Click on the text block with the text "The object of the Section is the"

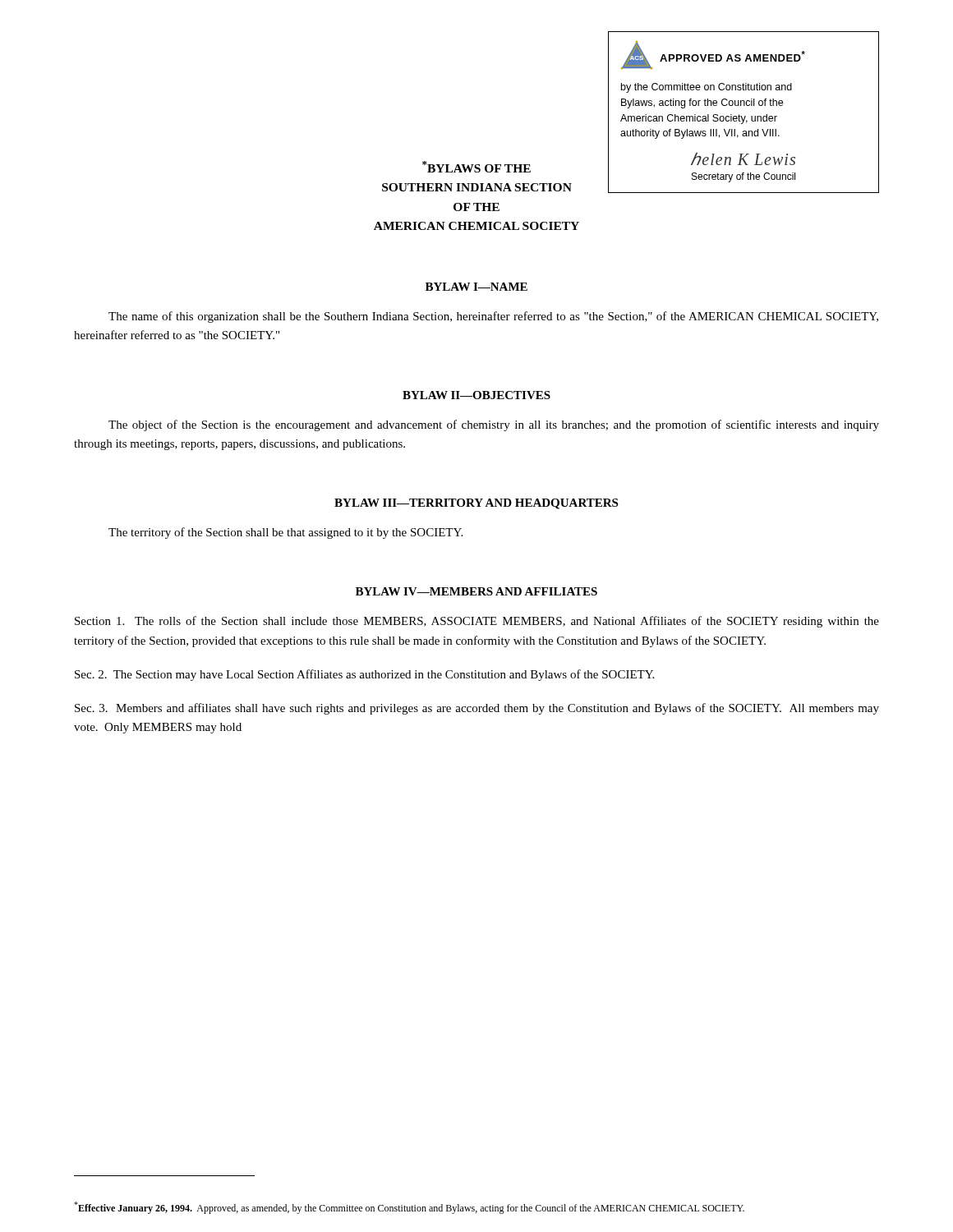point(476,434)
